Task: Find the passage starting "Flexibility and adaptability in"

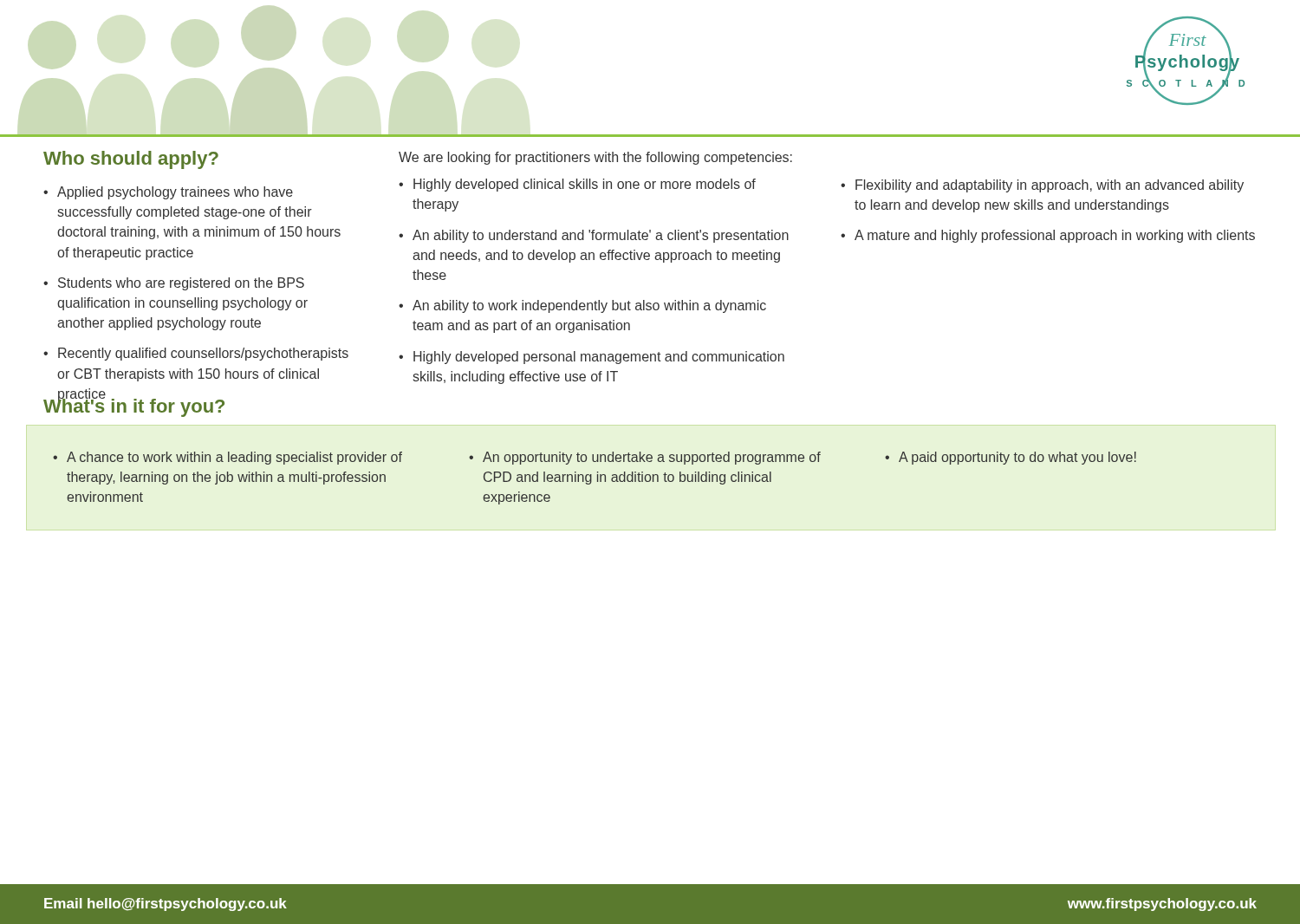Action: (x=1049, y=195)
